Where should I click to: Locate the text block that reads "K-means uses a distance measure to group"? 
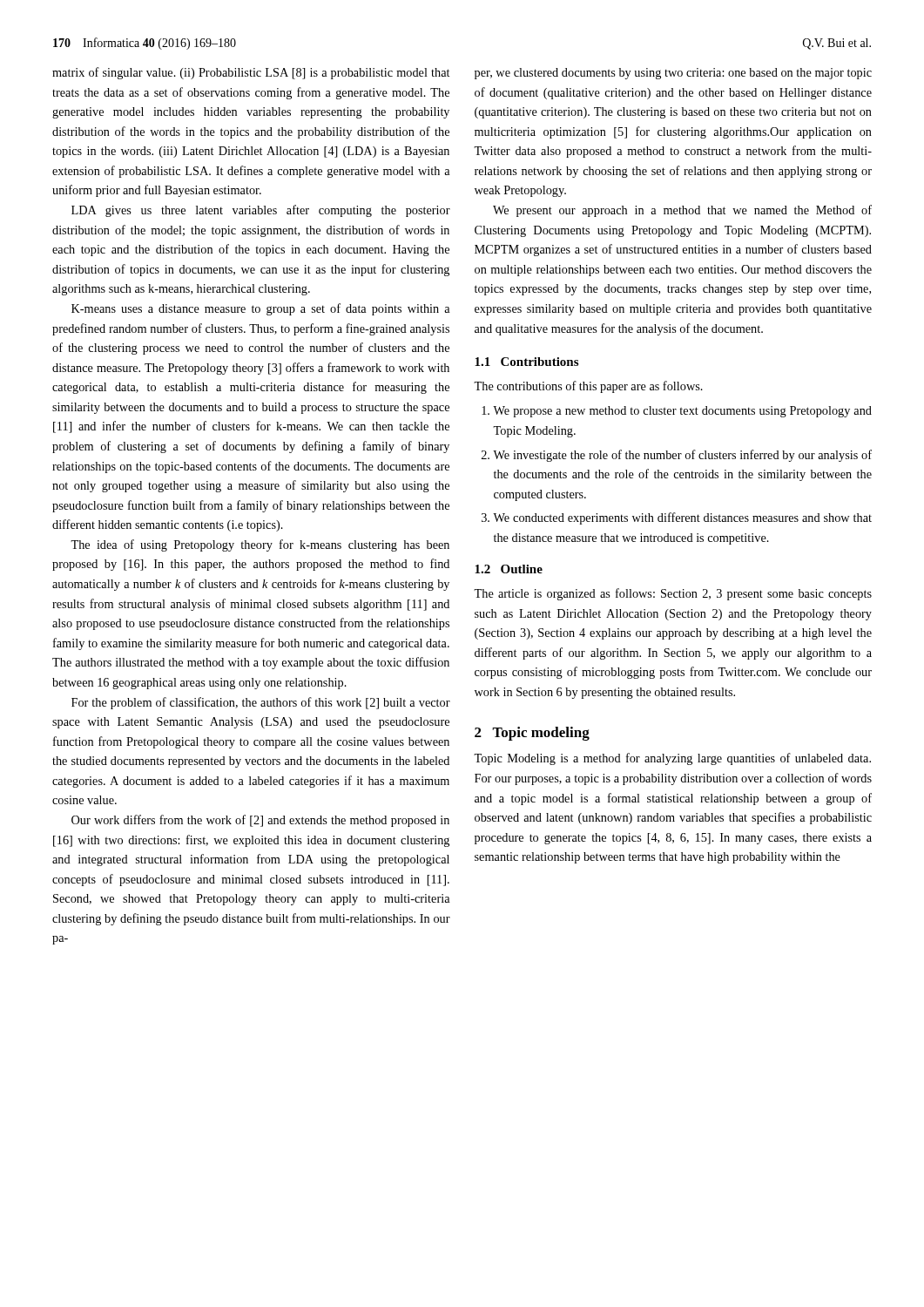click(251, 417)
